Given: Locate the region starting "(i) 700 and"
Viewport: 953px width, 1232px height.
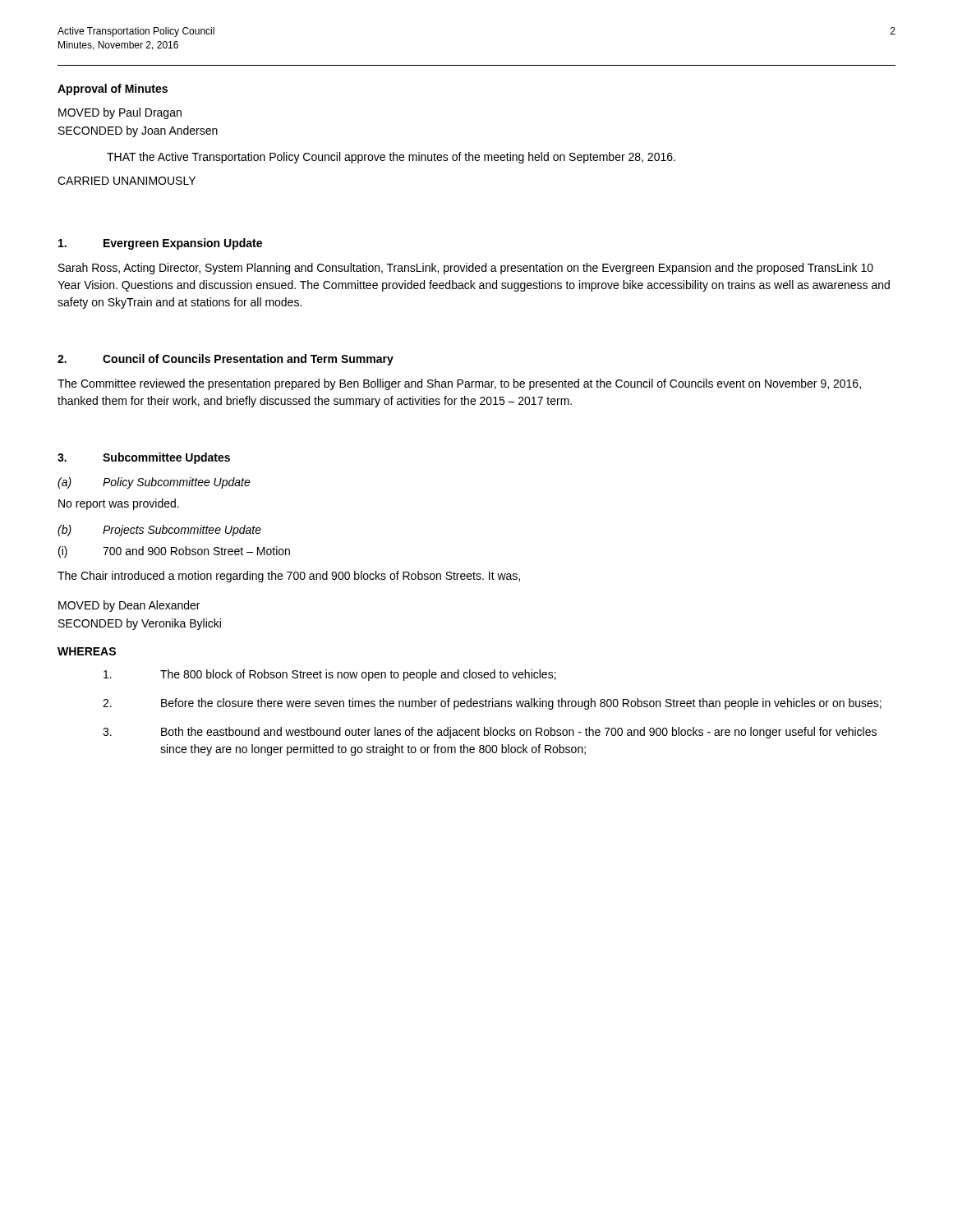Looking at the screenshot, I should (174, 551).
